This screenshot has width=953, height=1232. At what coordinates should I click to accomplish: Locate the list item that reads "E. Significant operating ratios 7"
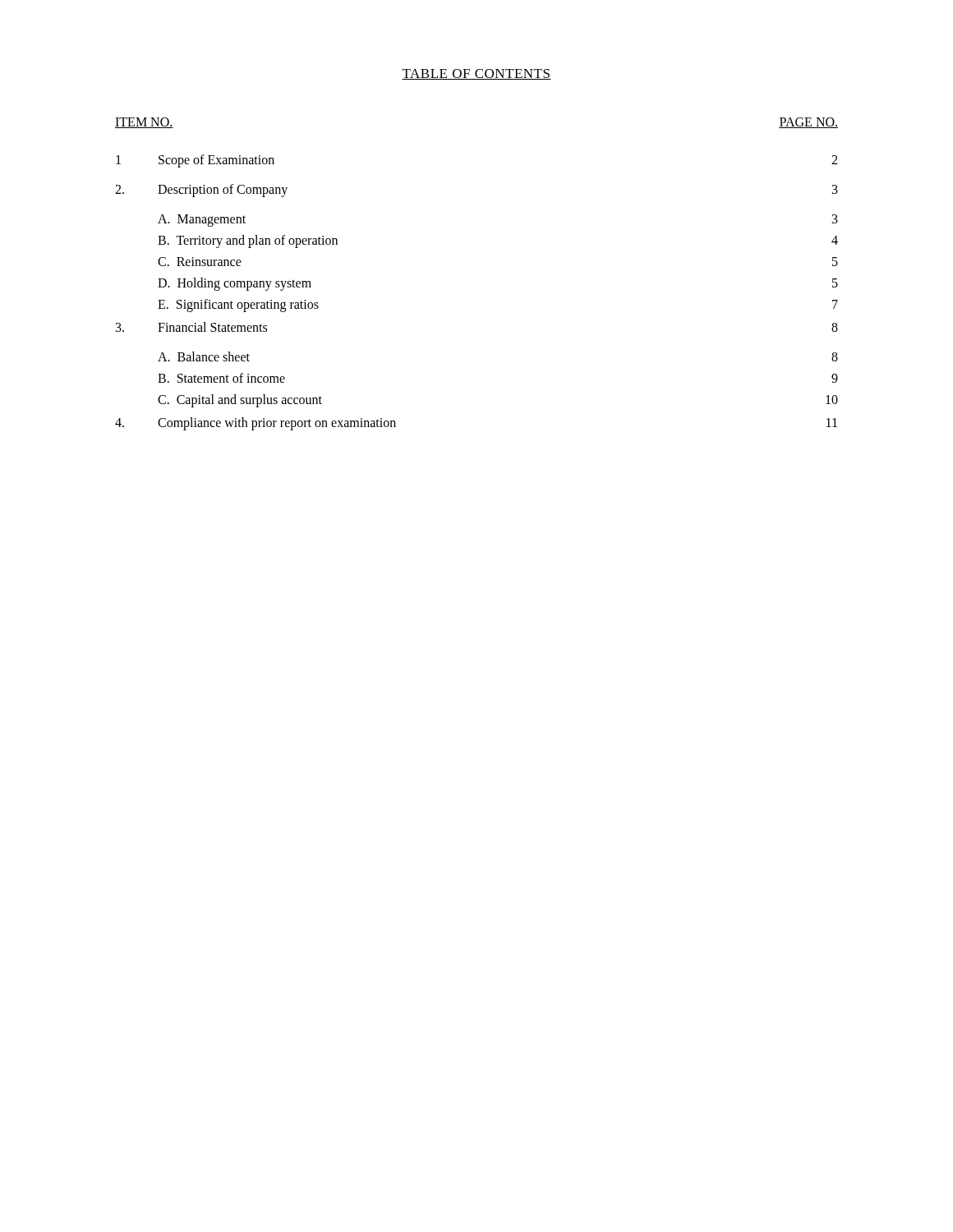231,305
